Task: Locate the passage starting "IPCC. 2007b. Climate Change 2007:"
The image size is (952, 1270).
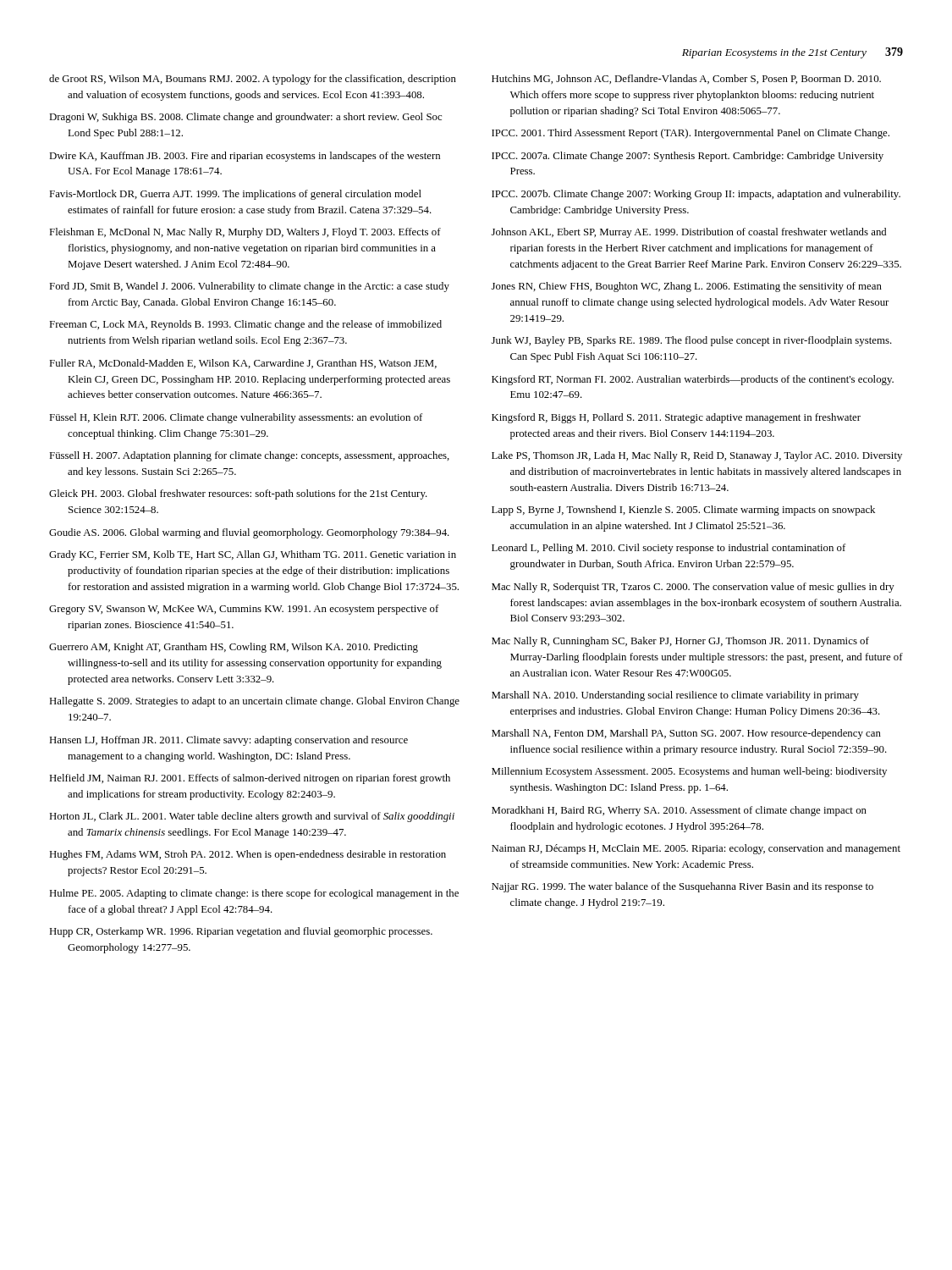Action: (696, 202)
